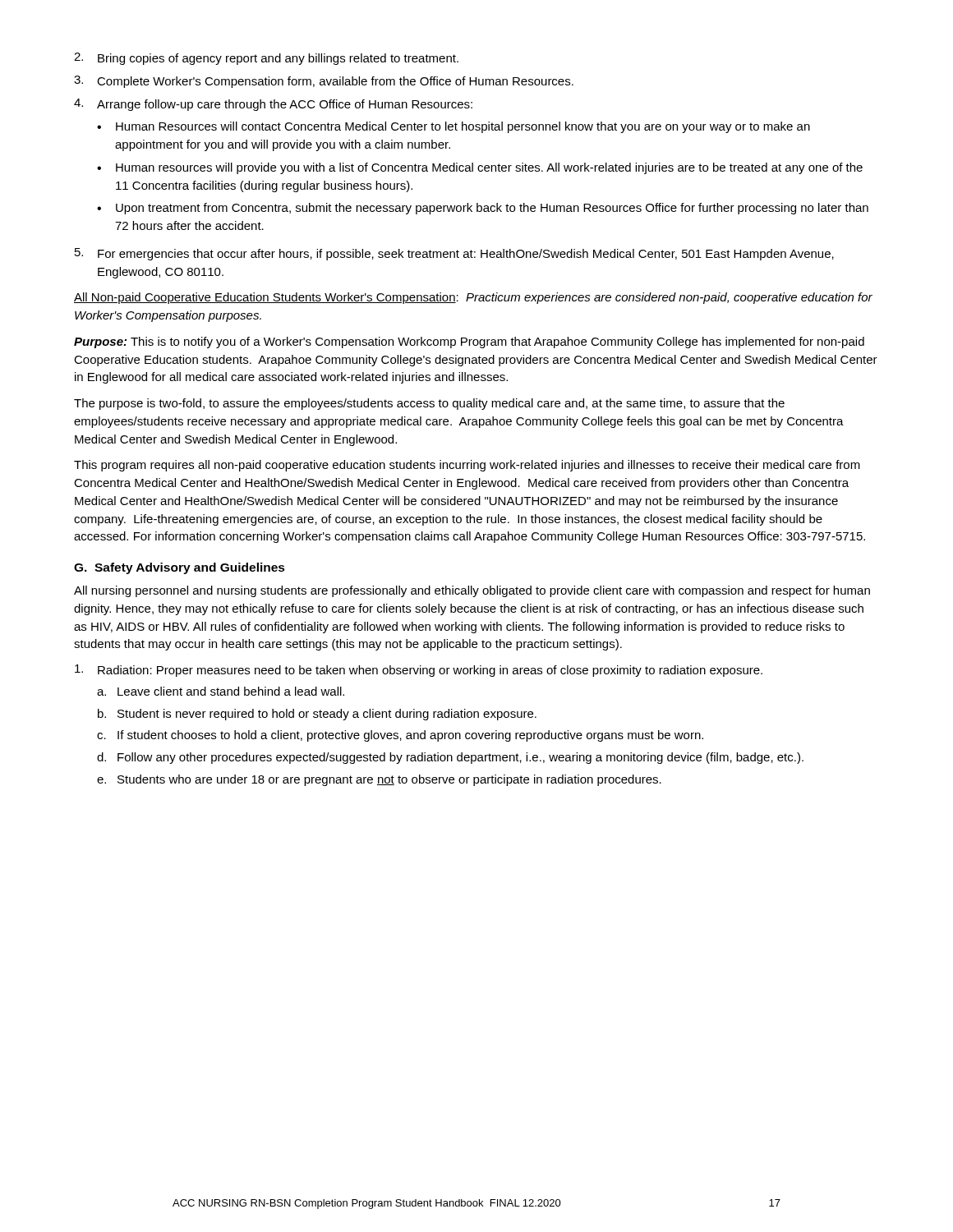
Task: Navigate to the block starting "G. Safety Advisory and Guidelines"
Action: (179, 567)
